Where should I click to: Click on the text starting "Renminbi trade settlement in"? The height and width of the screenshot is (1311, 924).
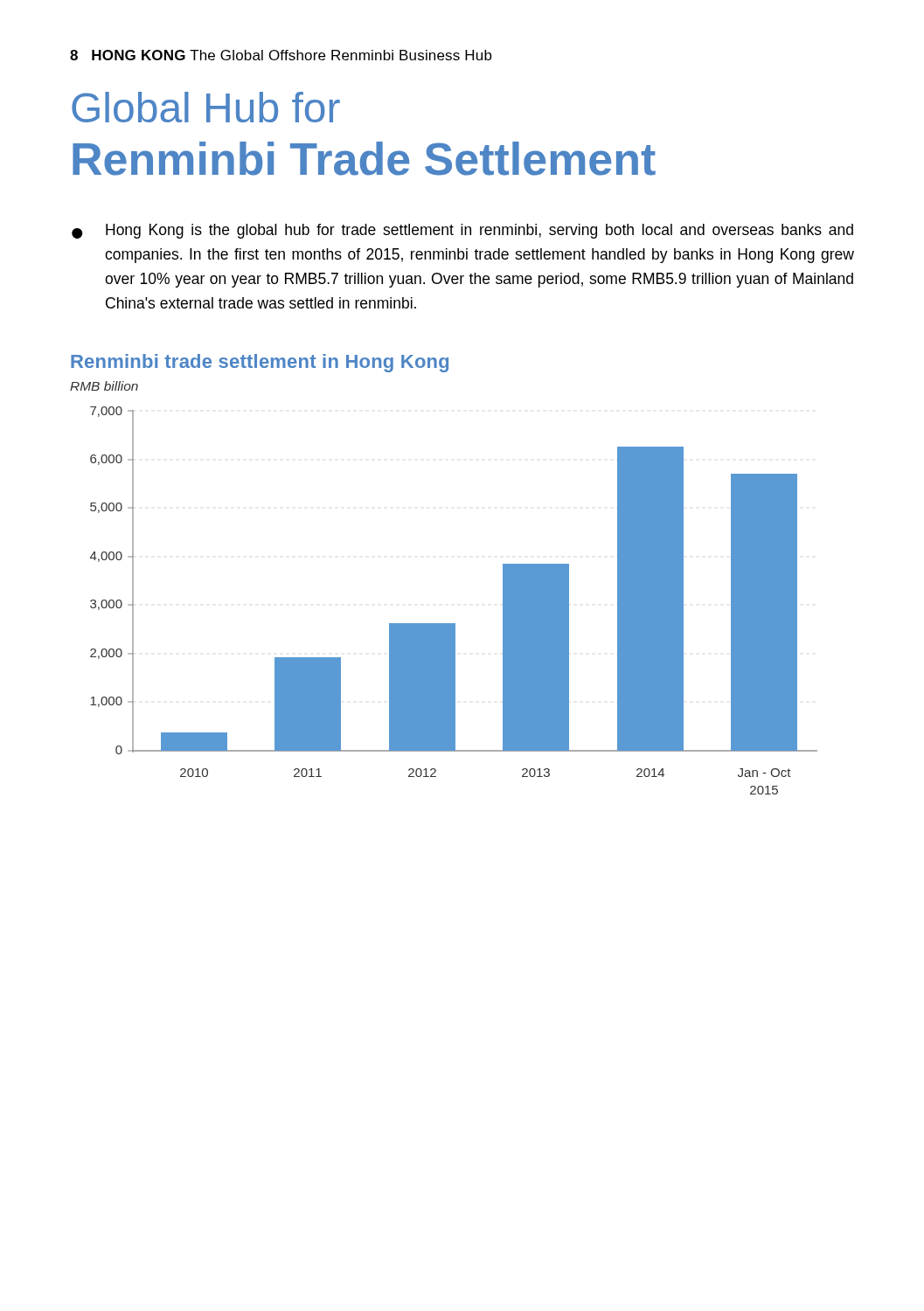(260, 361)
